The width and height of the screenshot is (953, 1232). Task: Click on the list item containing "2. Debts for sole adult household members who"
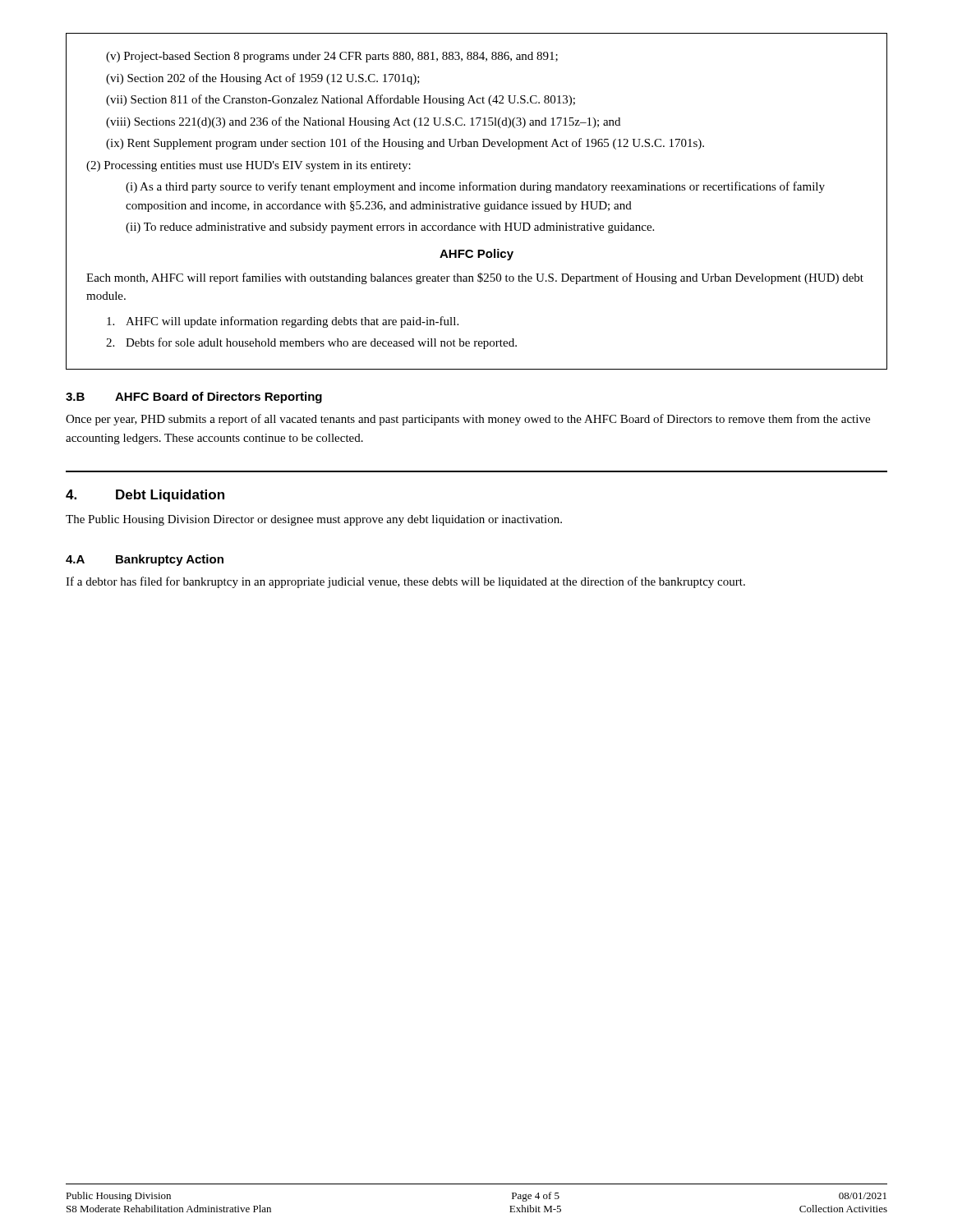tap(312, 343)
